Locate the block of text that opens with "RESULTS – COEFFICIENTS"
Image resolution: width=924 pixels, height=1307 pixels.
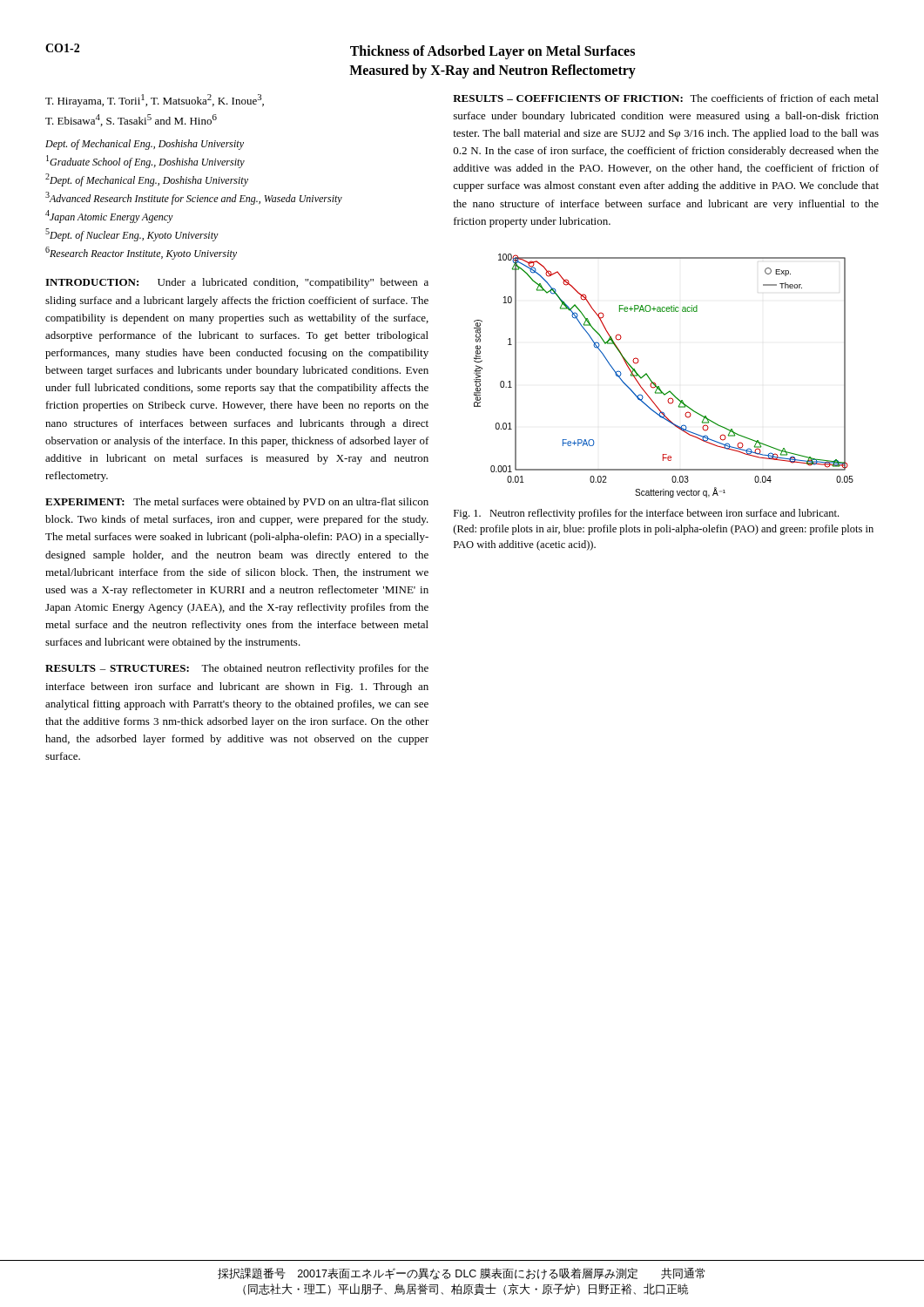(x=666, y=159)
